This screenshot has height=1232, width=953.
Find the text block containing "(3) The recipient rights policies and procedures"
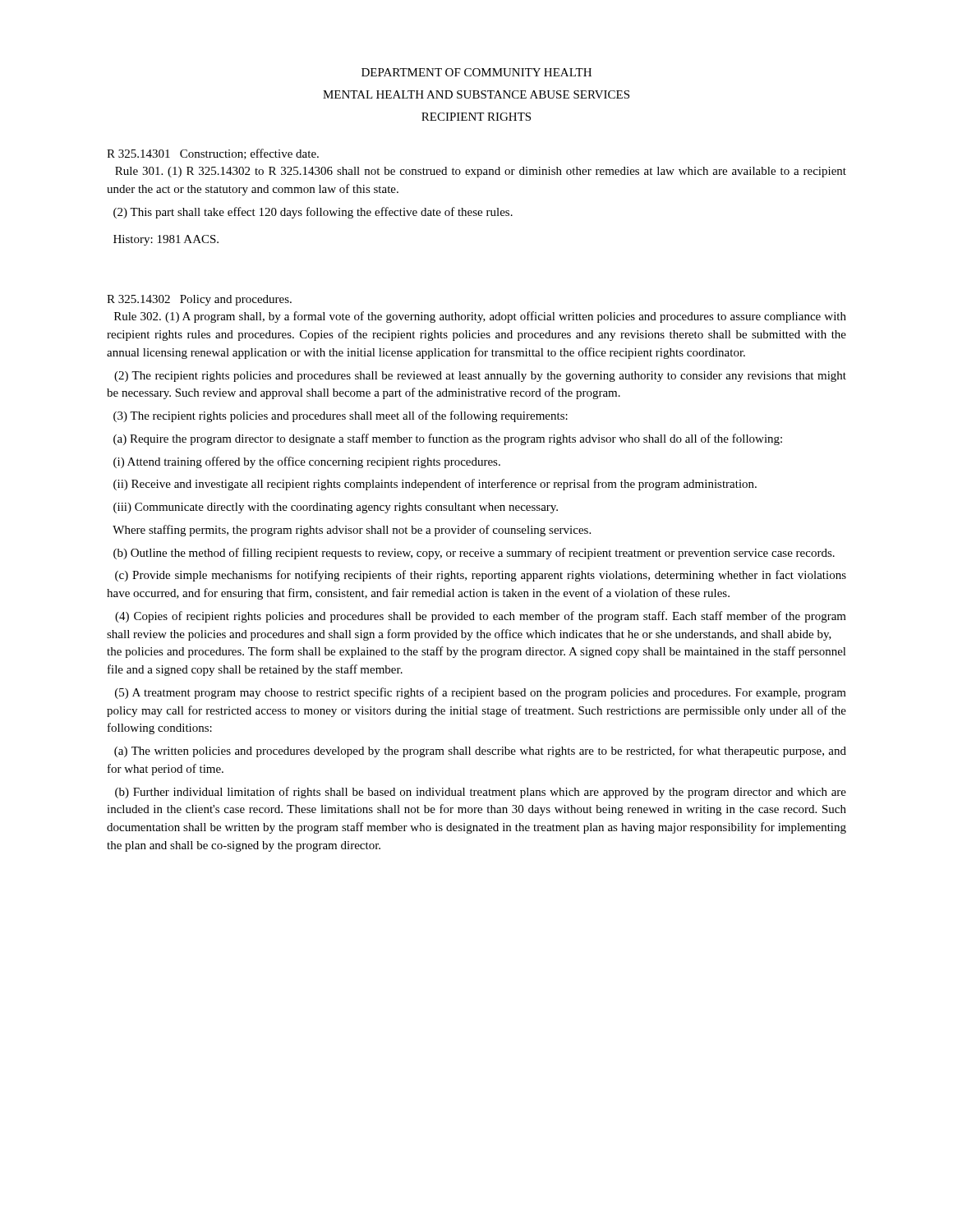coord(338,416)
